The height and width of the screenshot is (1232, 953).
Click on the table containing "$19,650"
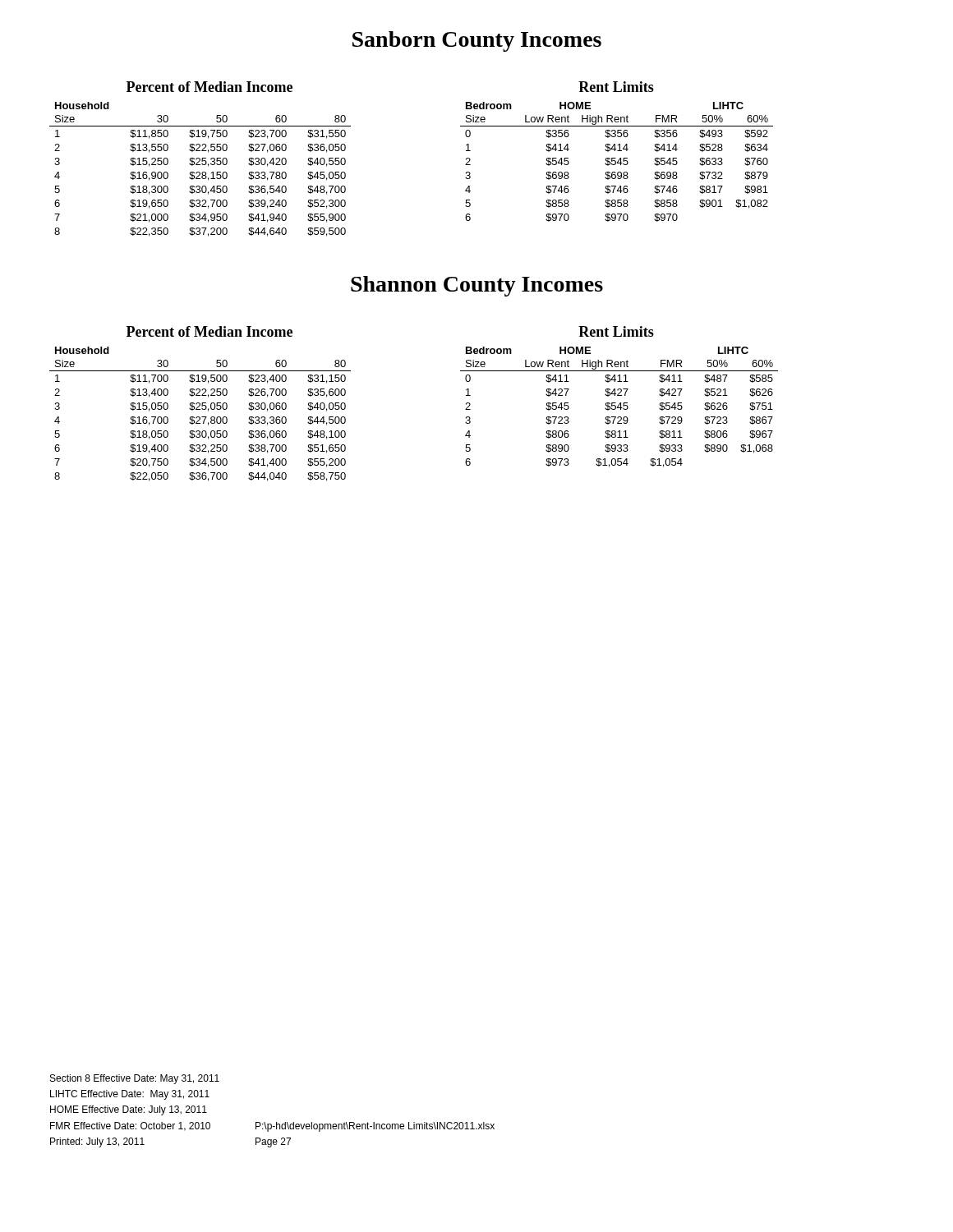coord(209,168)
